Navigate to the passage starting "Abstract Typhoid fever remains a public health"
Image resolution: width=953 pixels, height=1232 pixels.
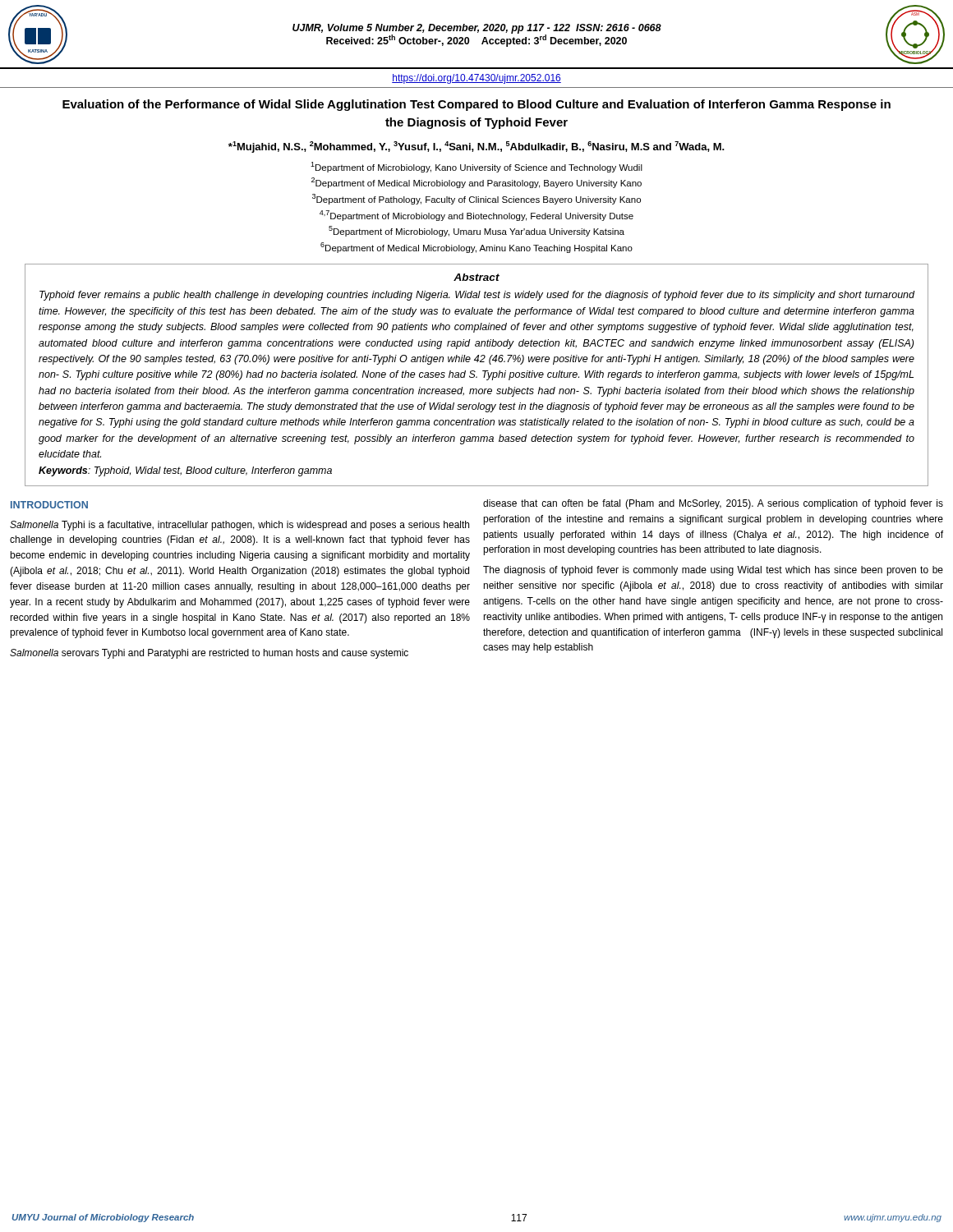476,375
